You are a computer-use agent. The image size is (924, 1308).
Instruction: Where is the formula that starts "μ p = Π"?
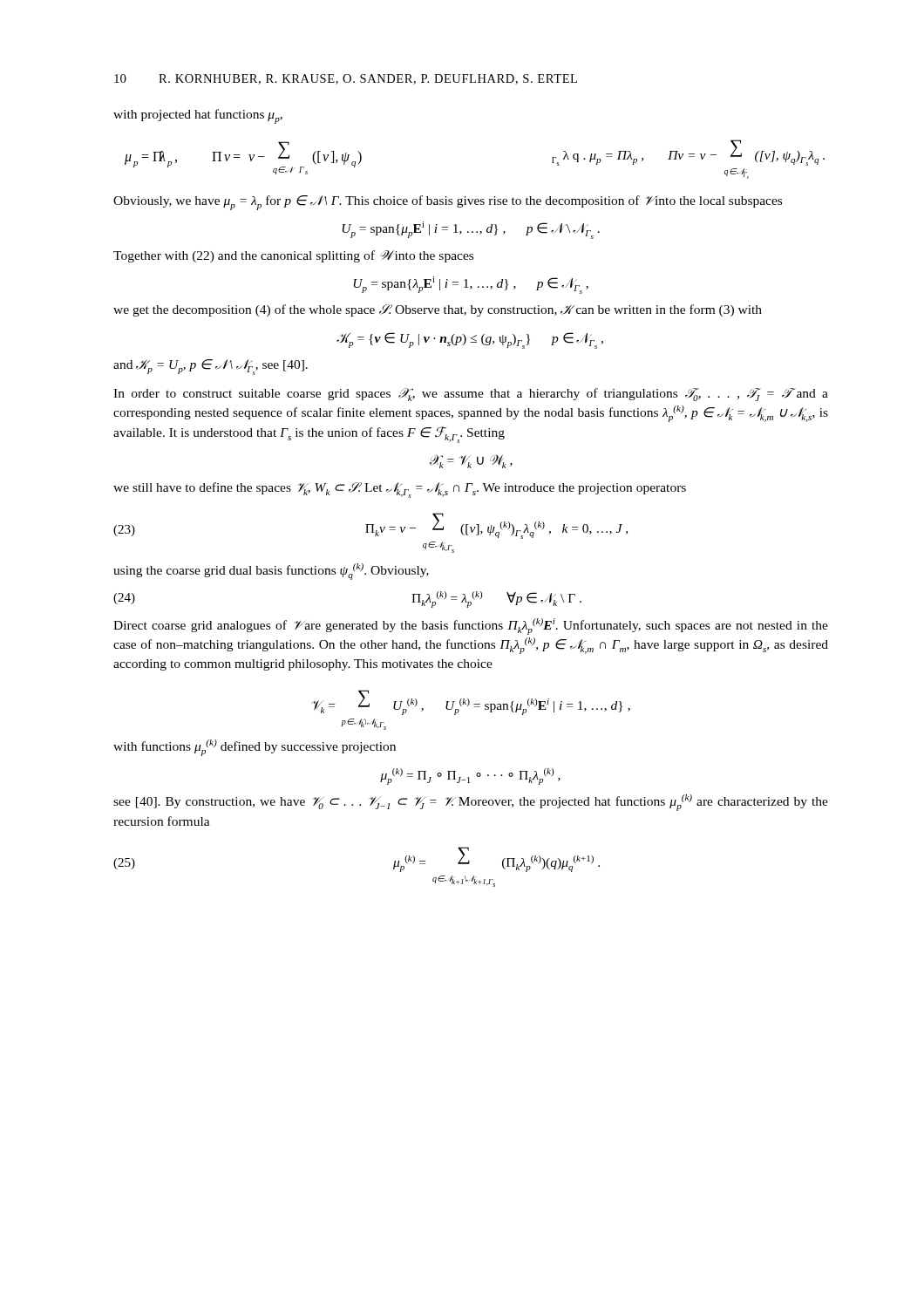pos(285,158)
